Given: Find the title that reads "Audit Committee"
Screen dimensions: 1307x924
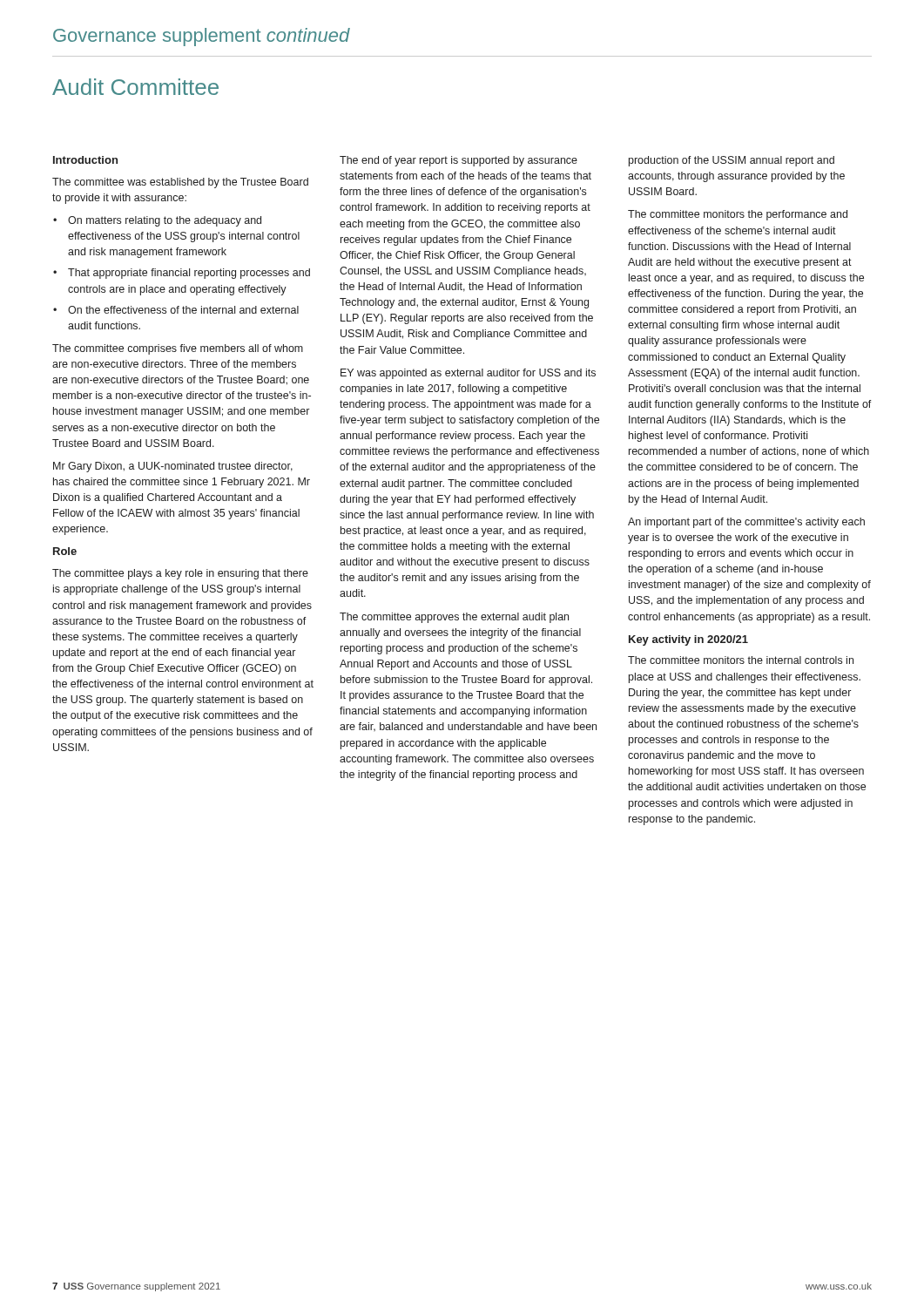Looking at the screenshot, I should click(135, 87).
